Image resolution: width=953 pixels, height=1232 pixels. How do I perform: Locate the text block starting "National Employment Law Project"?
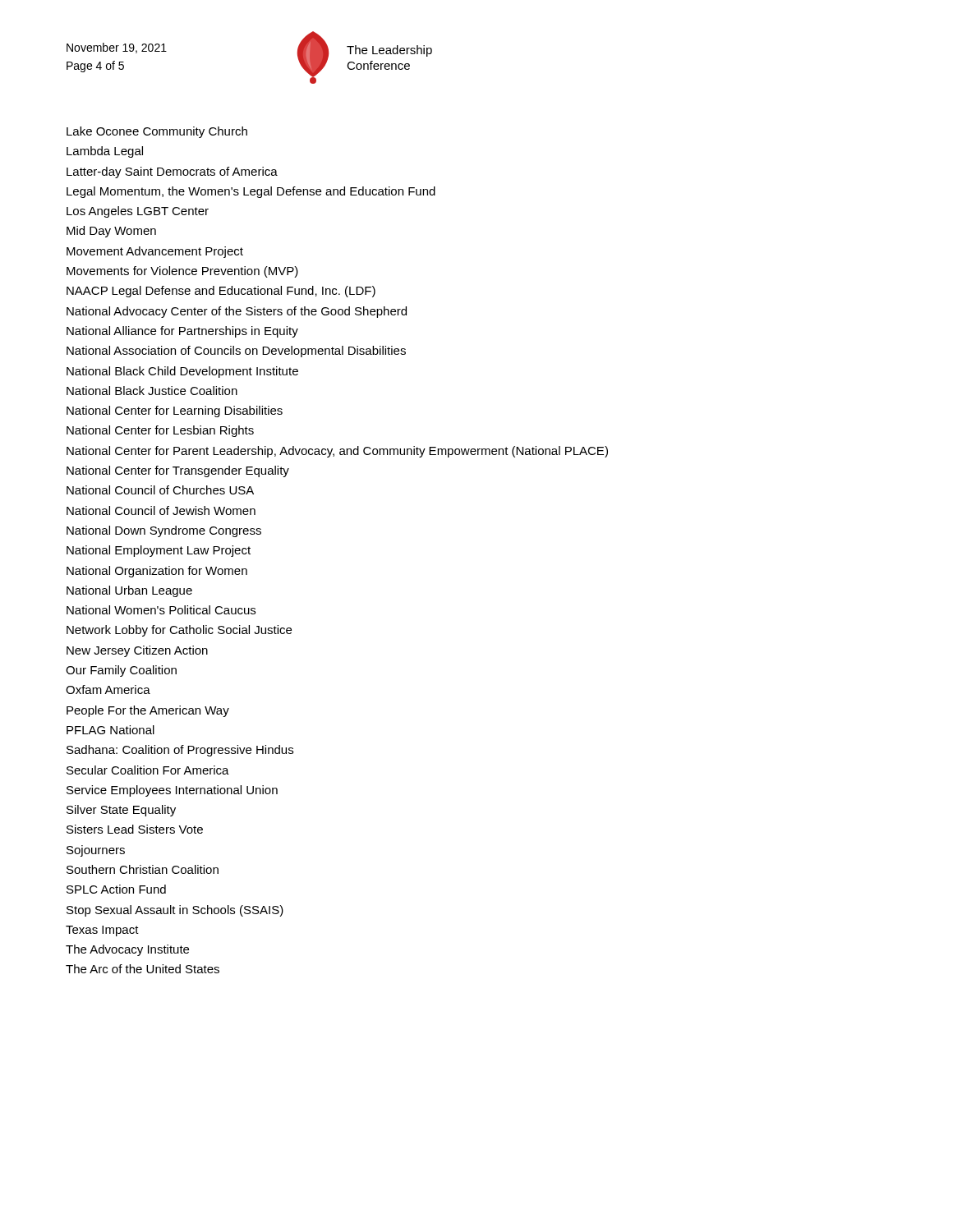(158, 550)
